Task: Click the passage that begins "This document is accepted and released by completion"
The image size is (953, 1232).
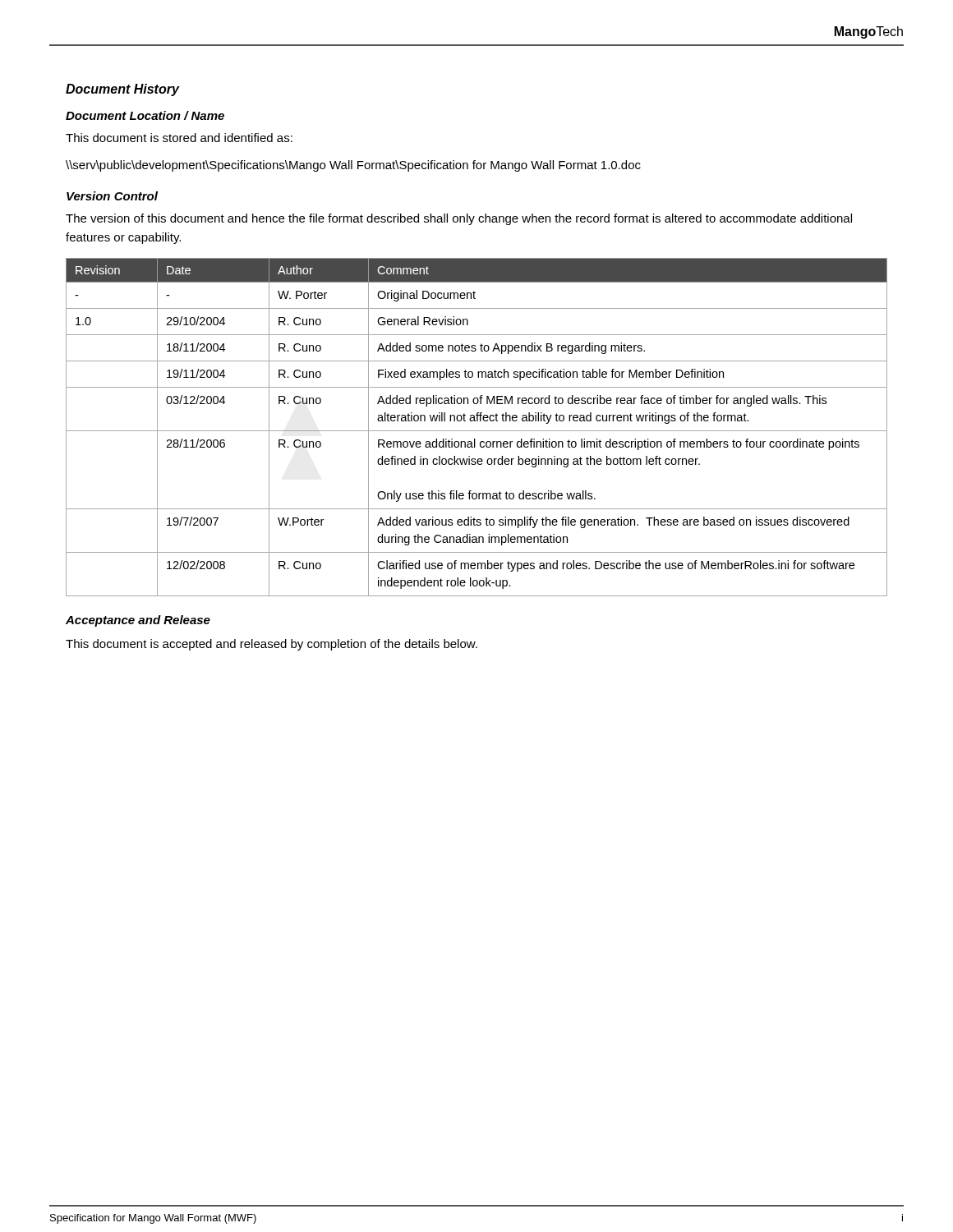Action: coord(272,644)
